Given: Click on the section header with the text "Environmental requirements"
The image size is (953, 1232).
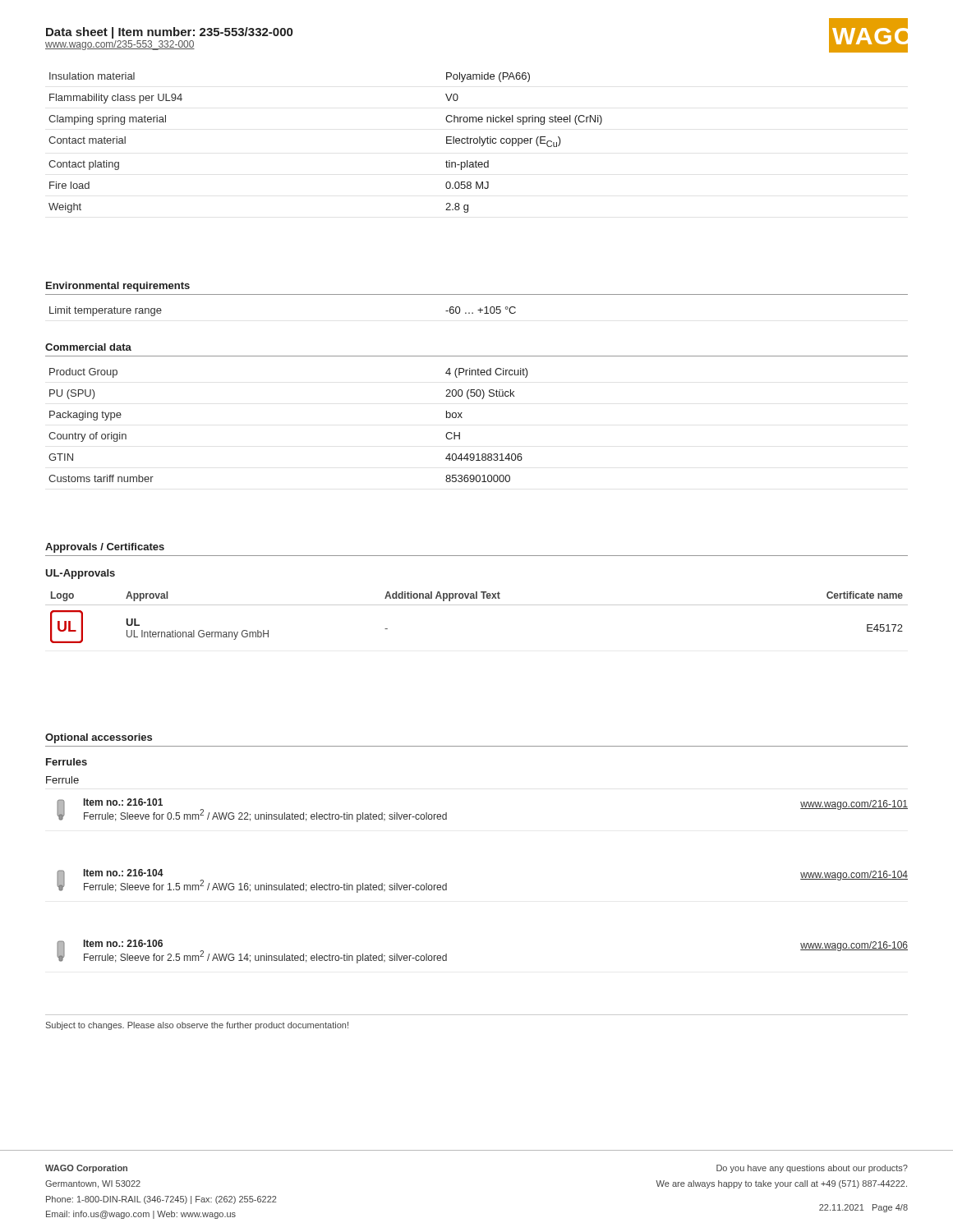Looking at the screenshot, I should click(x=118, y=285).
